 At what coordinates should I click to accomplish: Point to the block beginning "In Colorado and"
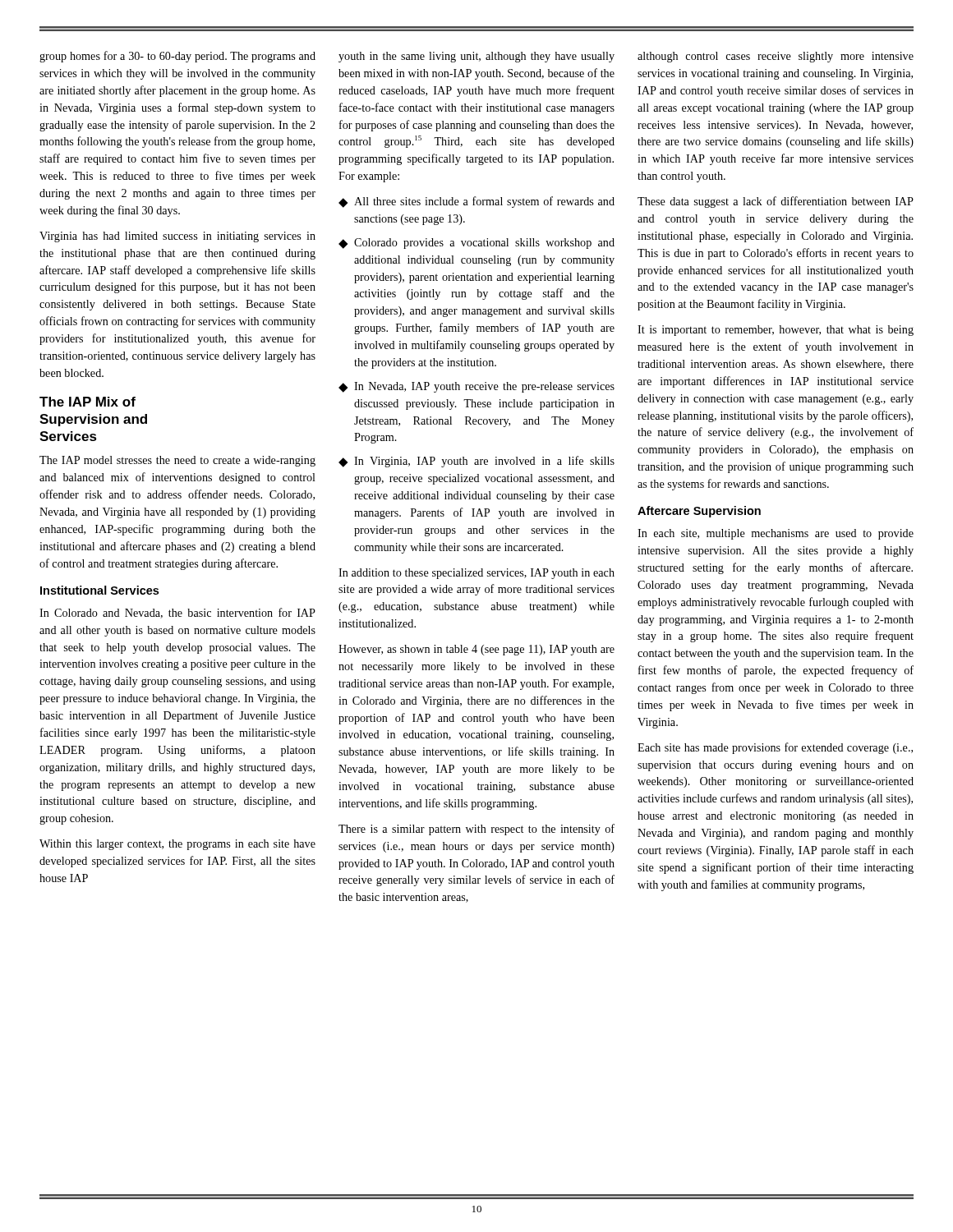(177, 716)
